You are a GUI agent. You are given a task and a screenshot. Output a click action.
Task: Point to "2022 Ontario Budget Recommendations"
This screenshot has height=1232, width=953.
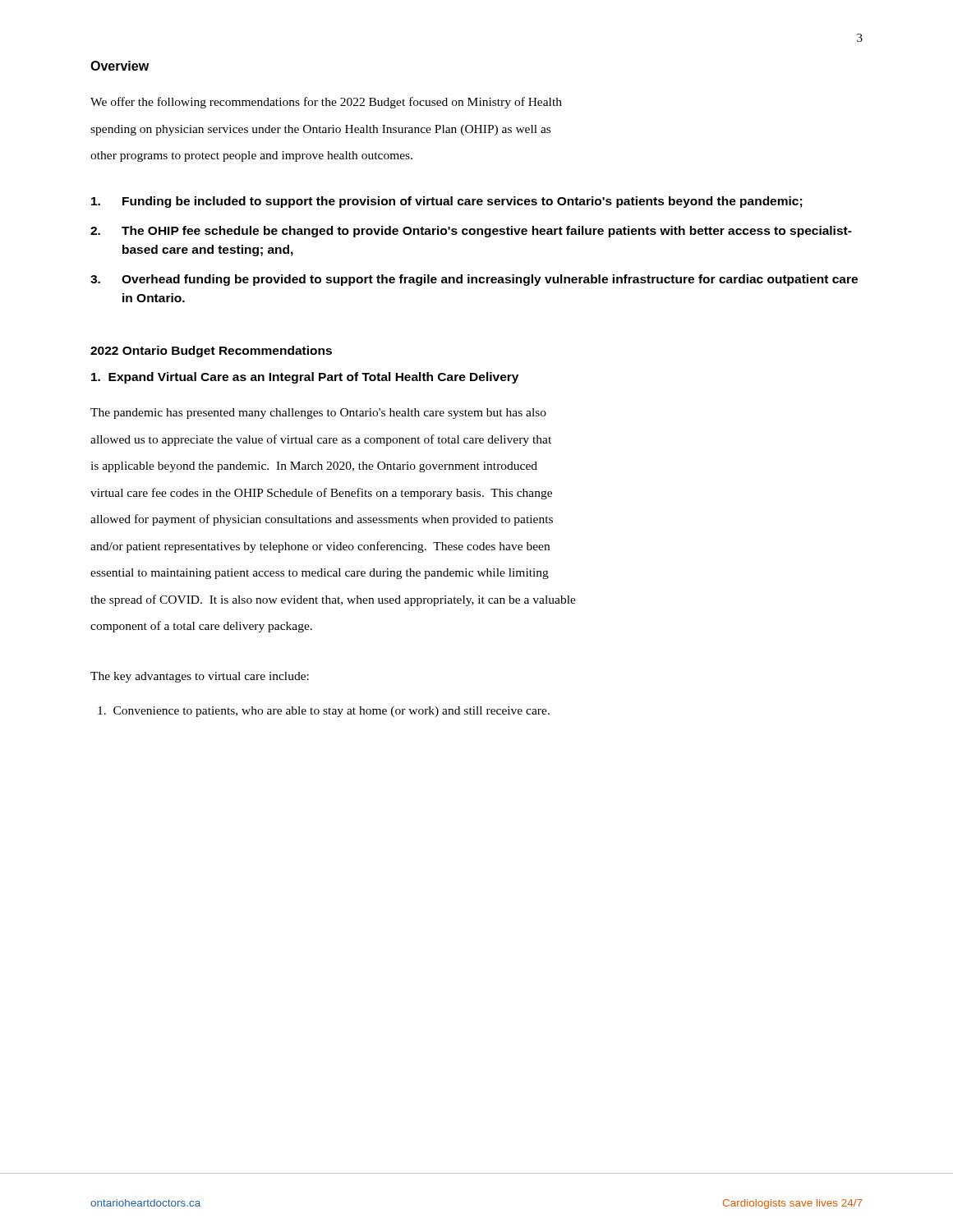[x=211, y=350]
